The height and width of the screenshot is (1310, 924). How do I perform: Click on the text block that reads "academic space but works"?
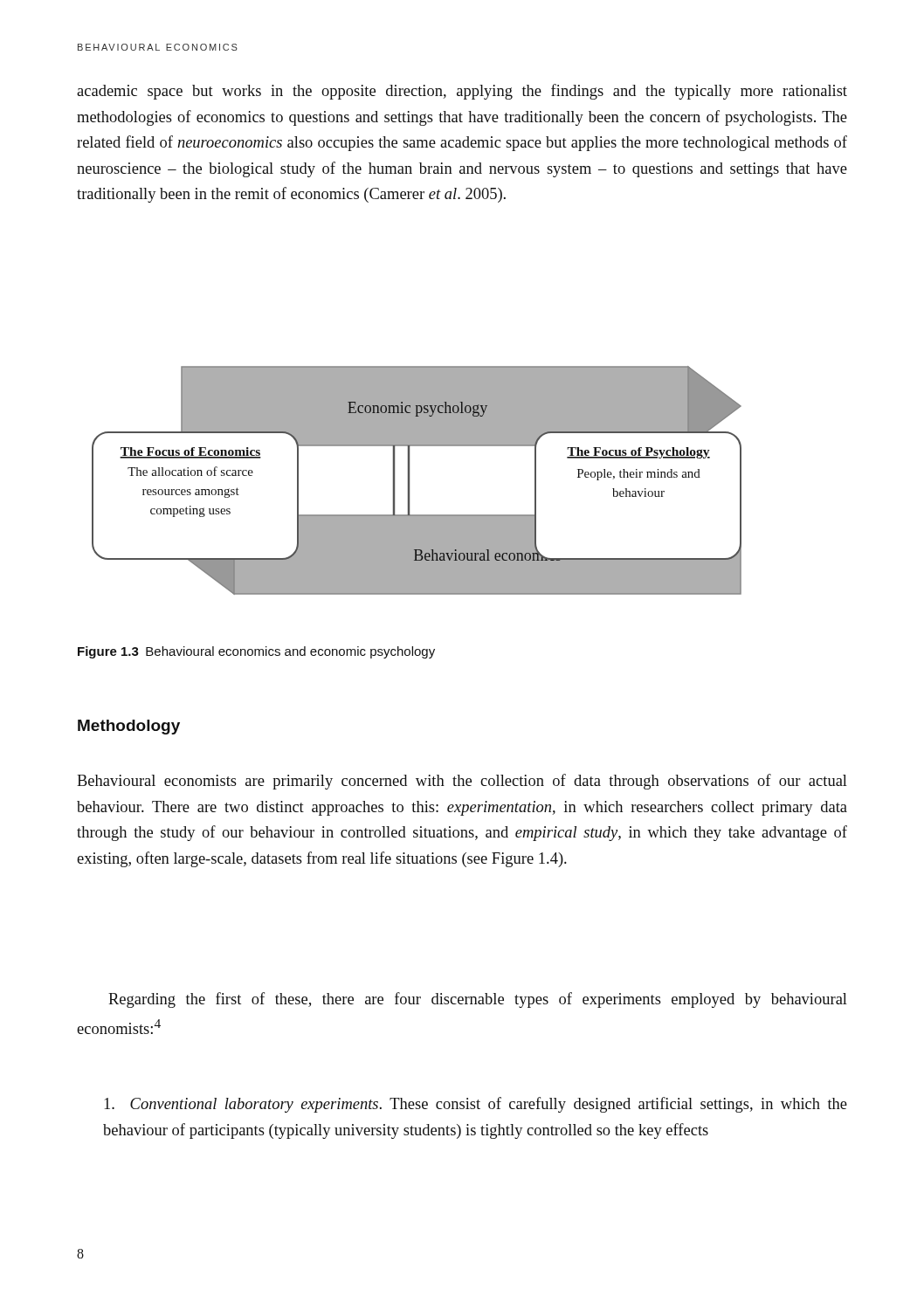pos(462,143)
